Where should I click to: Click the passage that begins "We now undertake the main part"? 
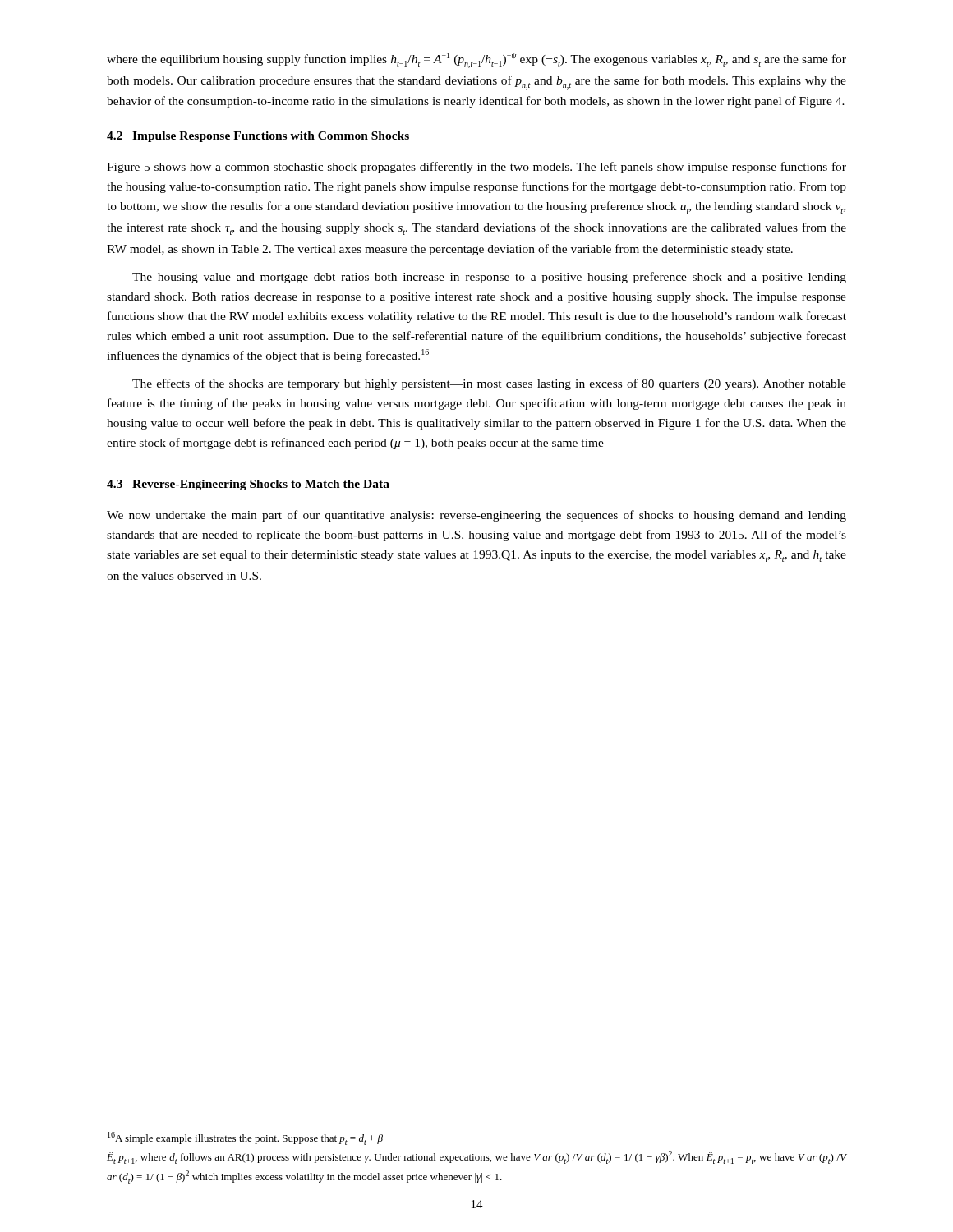click(x=476, y=545)
